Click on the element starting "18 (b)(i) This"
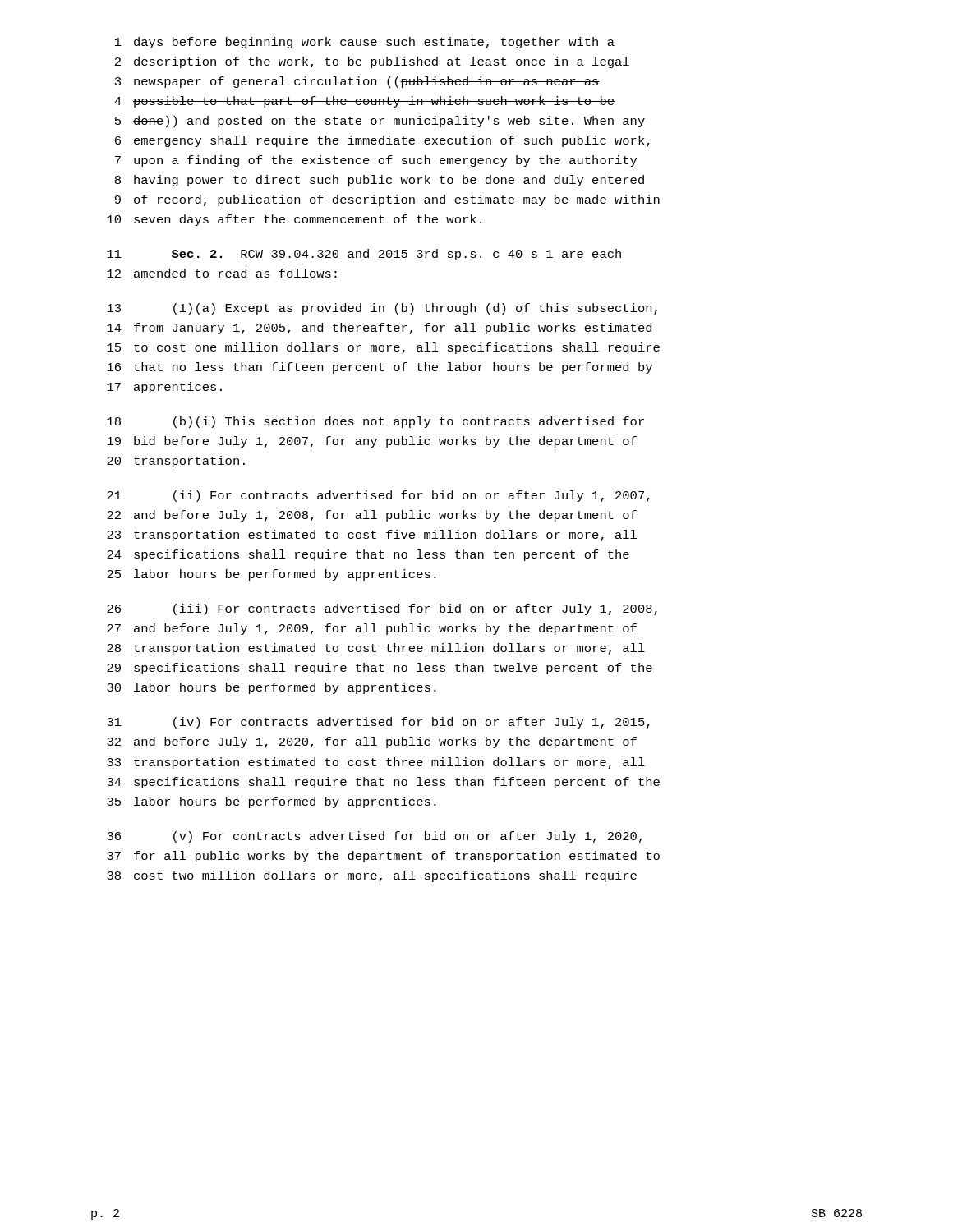 [476, 442]
